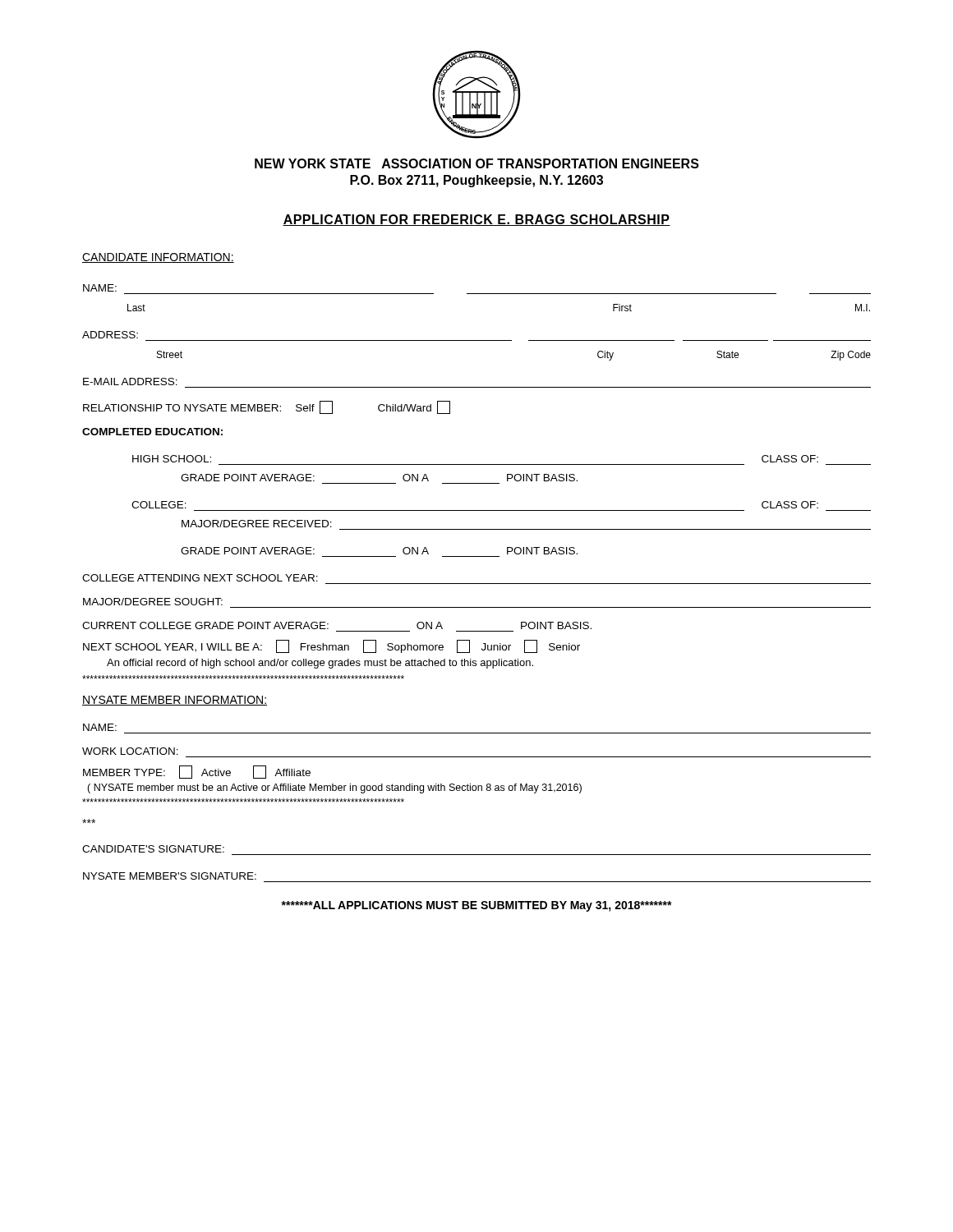Find the logo
This screenshot has width=953, height=1232.
[x=476, y=96]
